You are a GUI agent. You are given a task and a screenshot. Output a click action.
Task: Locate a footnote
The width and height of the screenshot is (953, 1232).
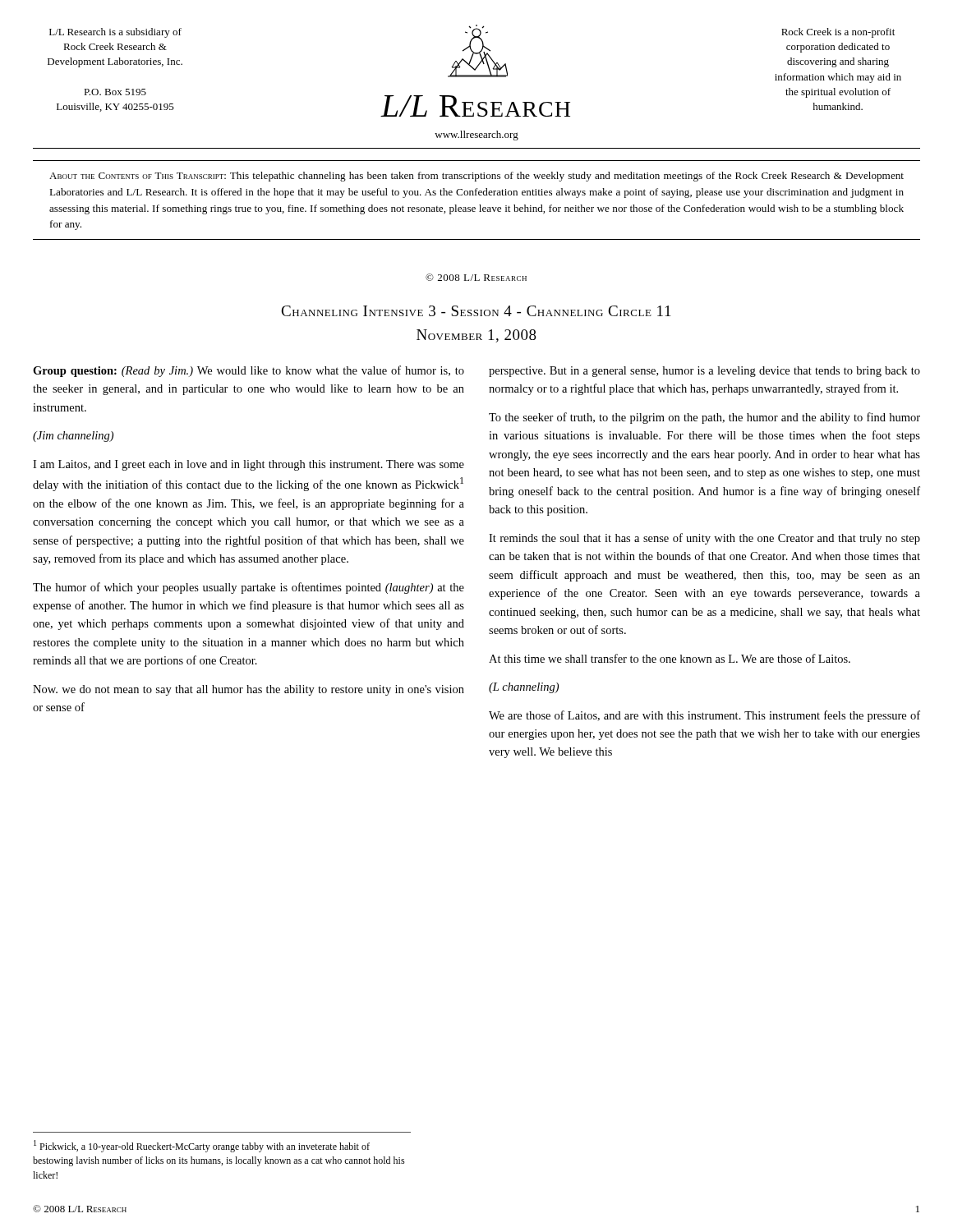tap(219, 1159)
